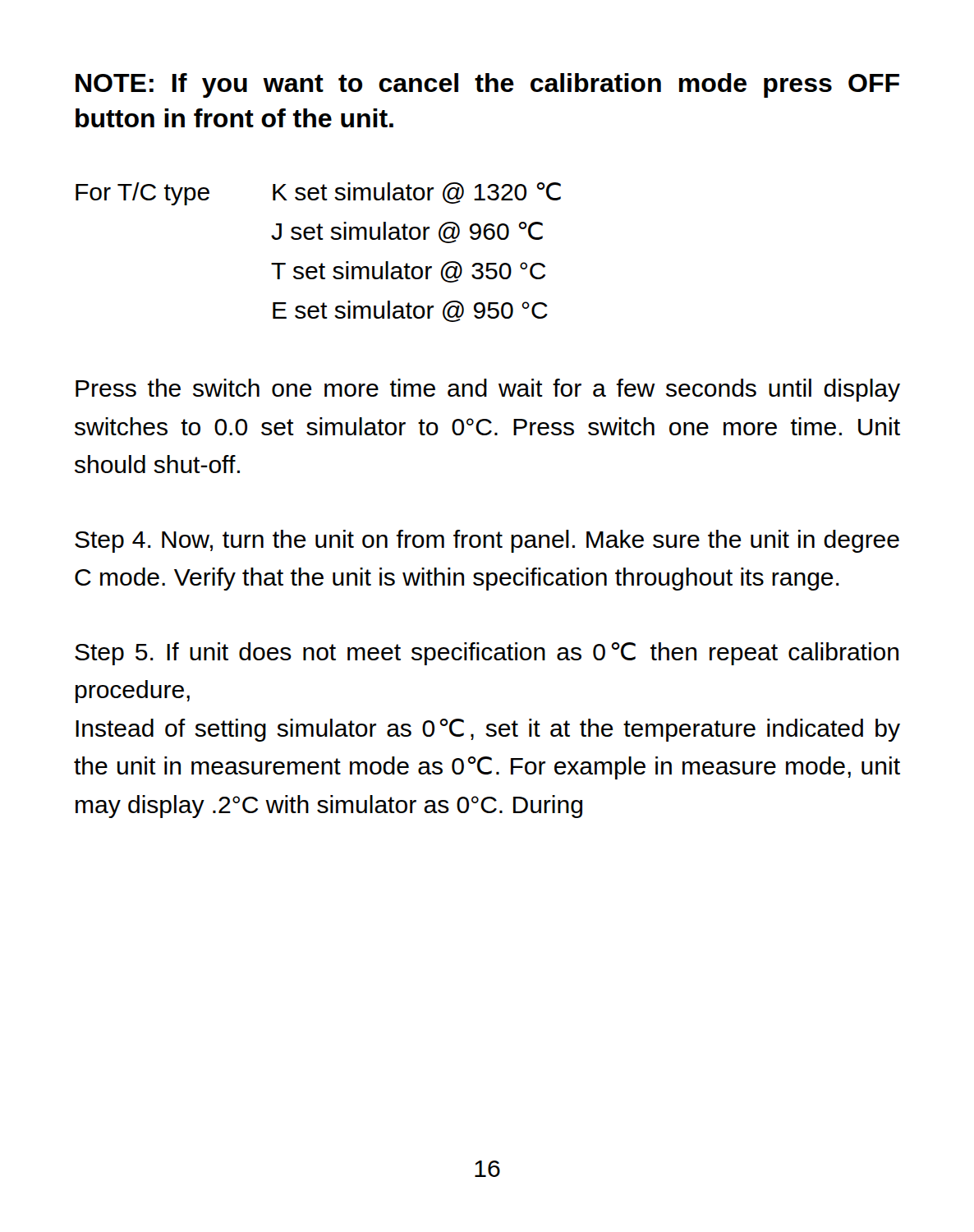Image resolution: width=974 pixels, height=1232 pixels.
Task: Point to the block beginning "For T/C type K"
Action: pyautogui.click(x=318, y=252)
